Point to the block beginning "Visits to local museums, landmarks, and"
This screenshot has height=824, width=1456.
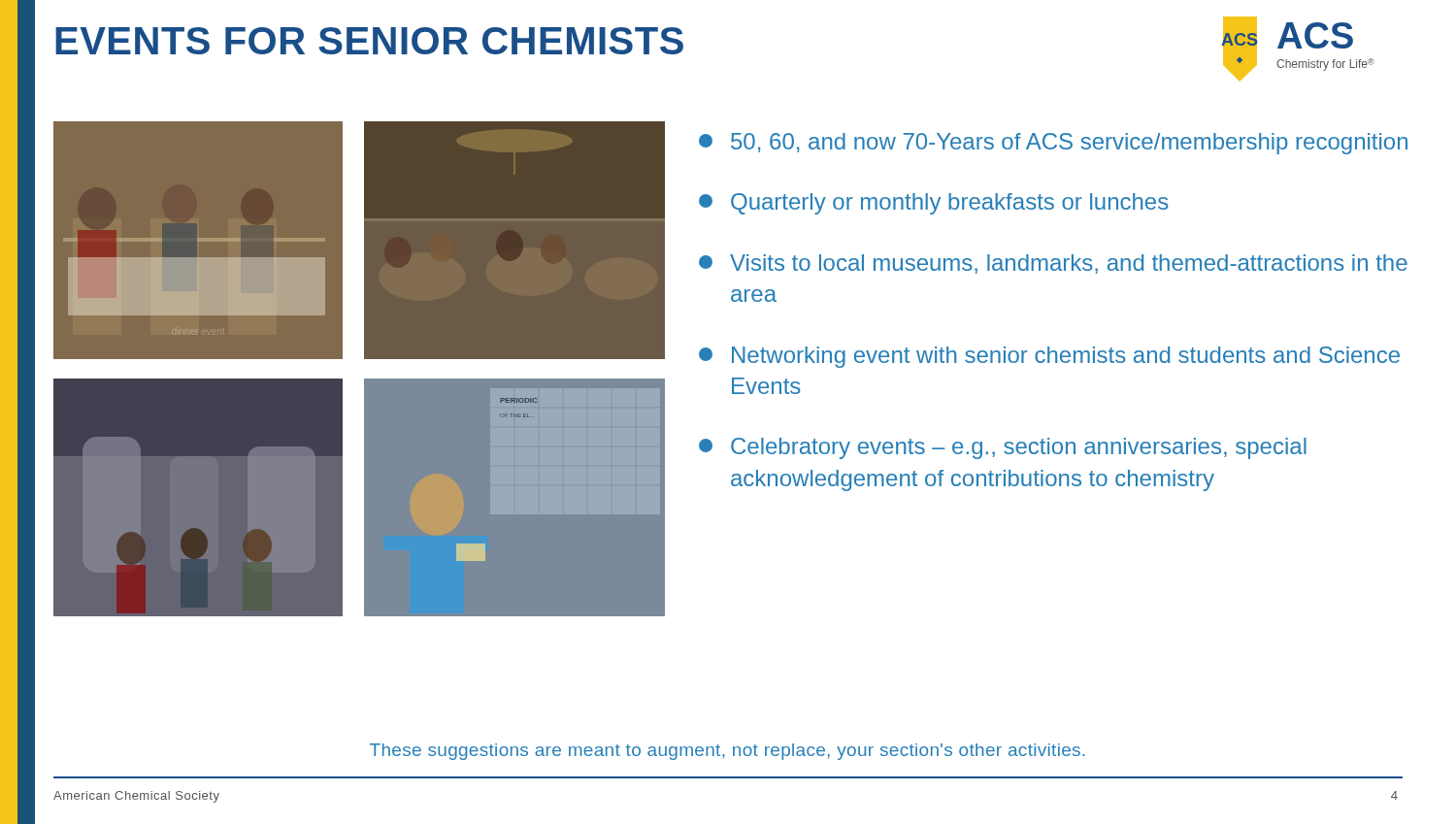click(x=1058, y=279)
